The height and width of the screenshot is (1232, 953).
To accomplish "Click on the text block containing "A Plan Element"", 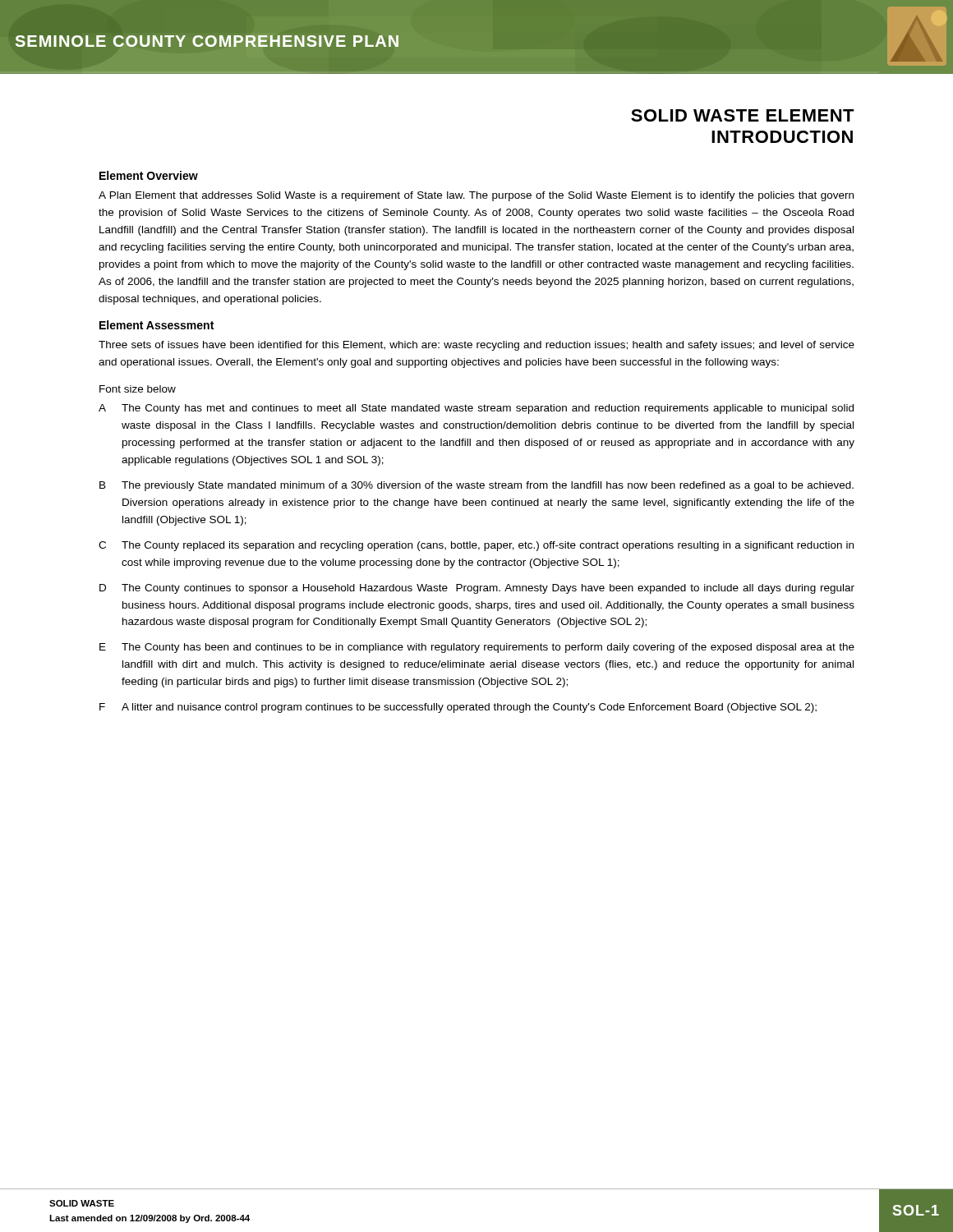I will coord(476,247).
